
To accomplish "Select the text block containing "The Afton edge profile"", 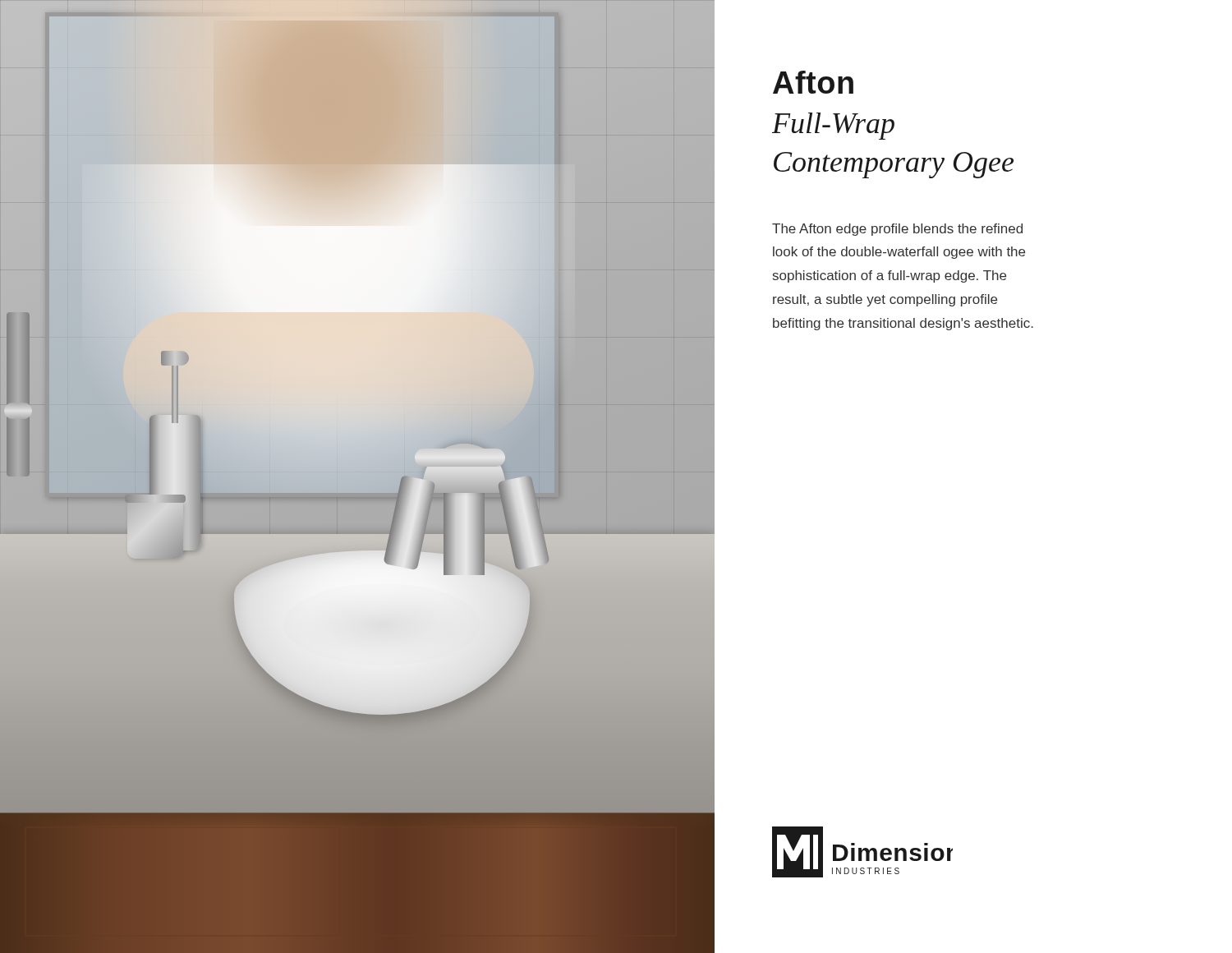I will [x=903, y=277].
